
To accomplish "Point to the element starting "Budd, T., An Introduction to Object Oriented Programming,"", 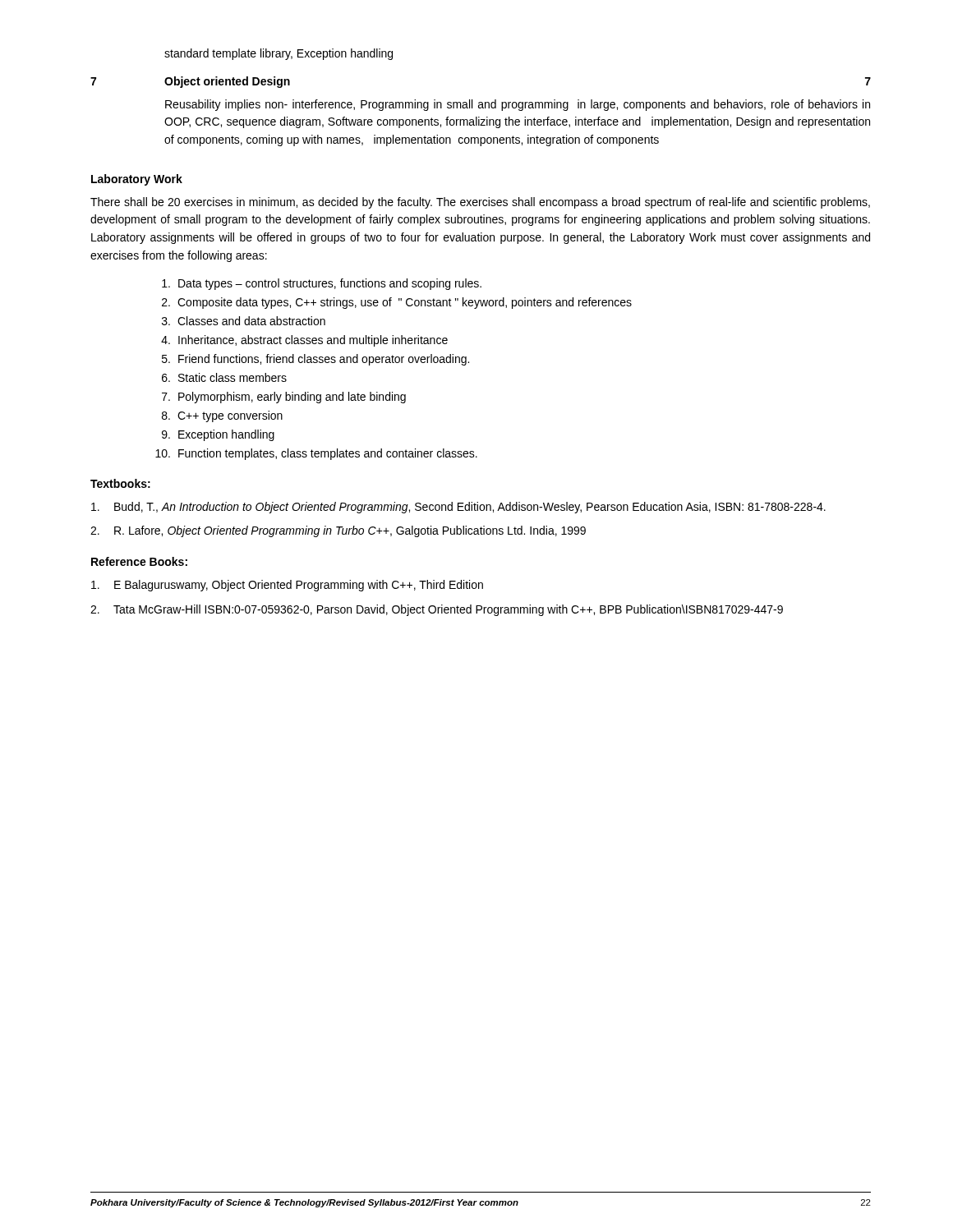I will tap(481, 507).
